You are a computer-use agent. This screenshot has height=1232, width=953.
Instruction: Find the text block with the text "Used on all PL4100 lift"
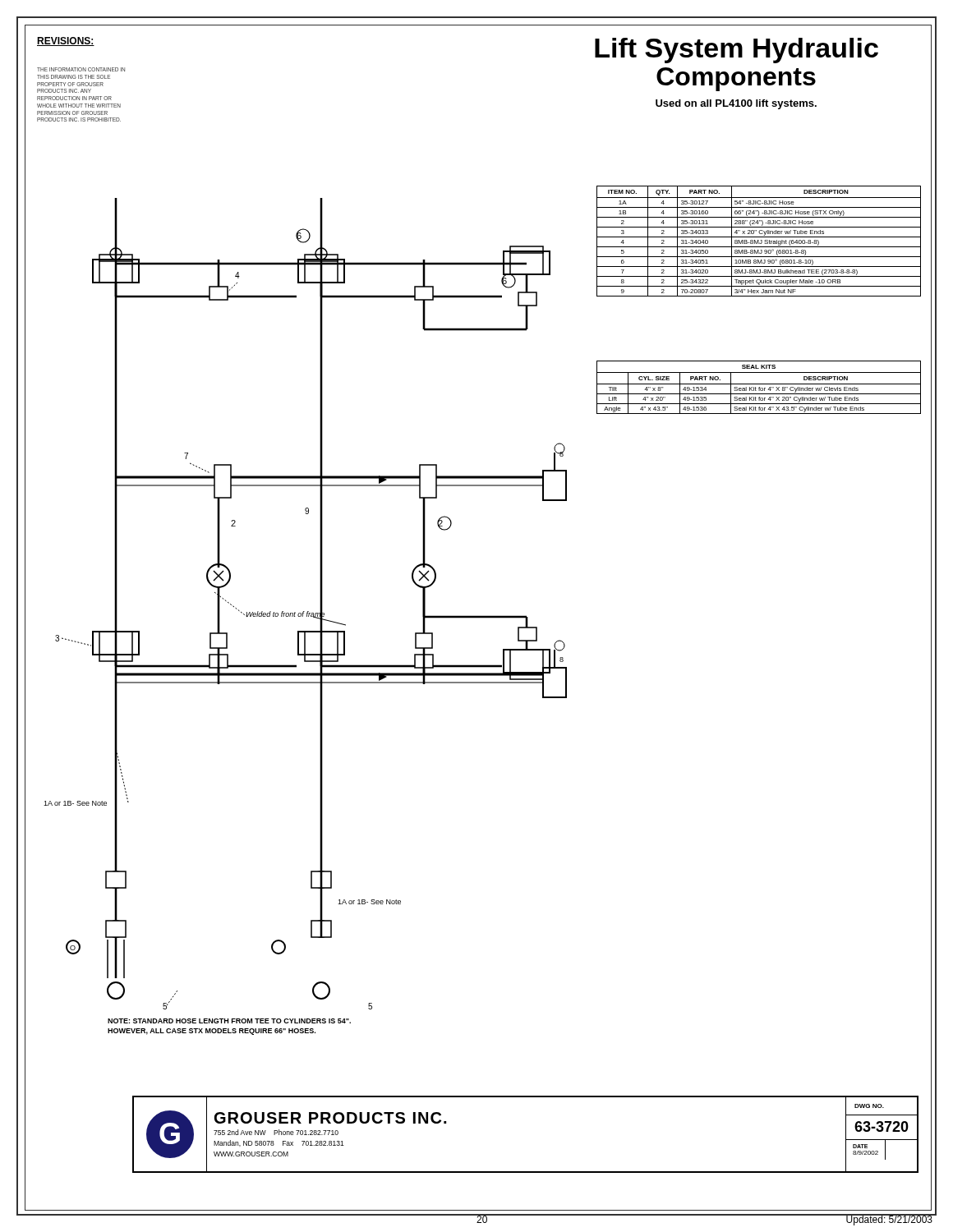pos(736,103)
